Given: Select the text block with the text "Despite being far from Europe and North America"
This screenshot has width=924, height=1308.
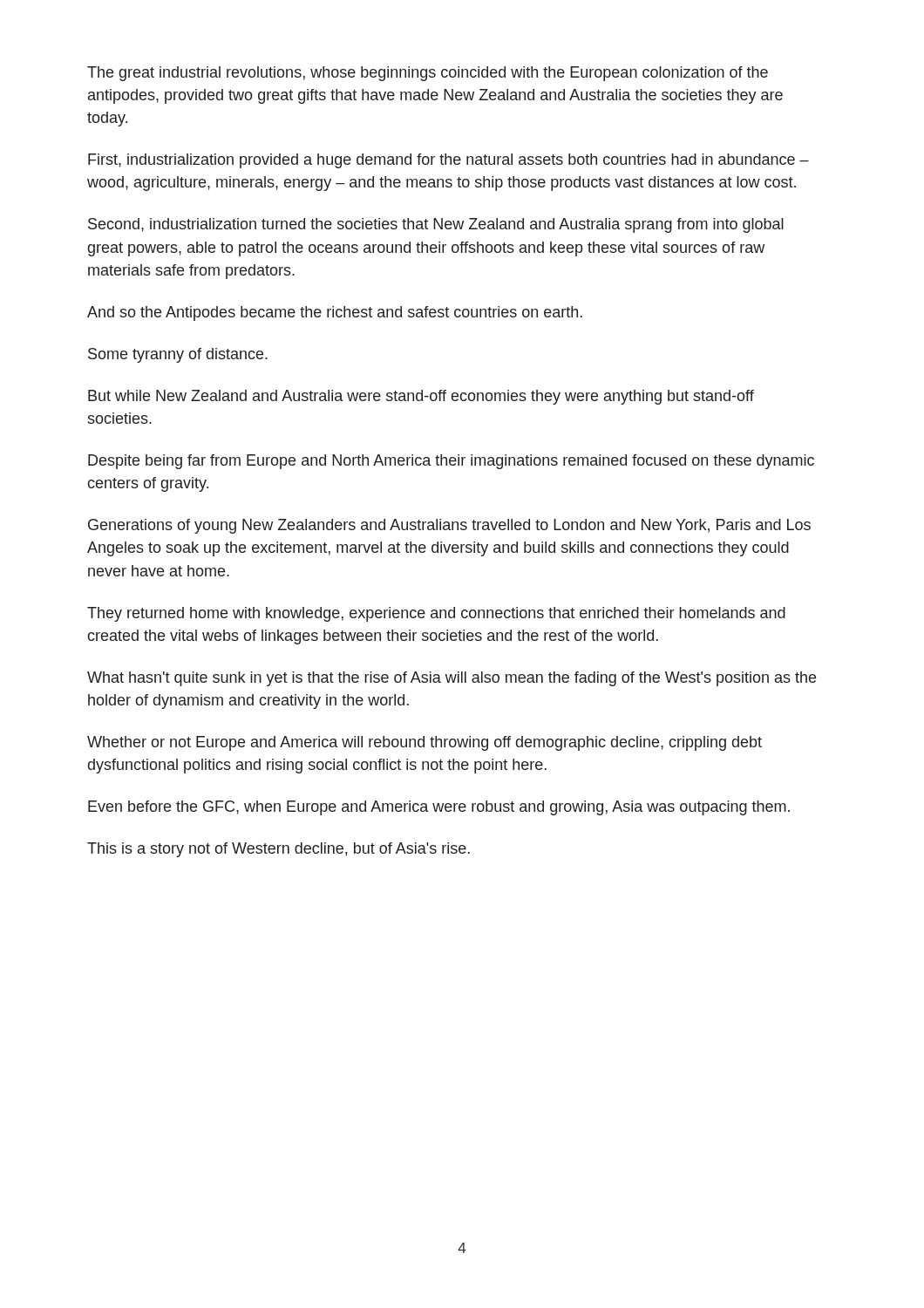Looking at the screenshot, I should (x=451, y=472).
